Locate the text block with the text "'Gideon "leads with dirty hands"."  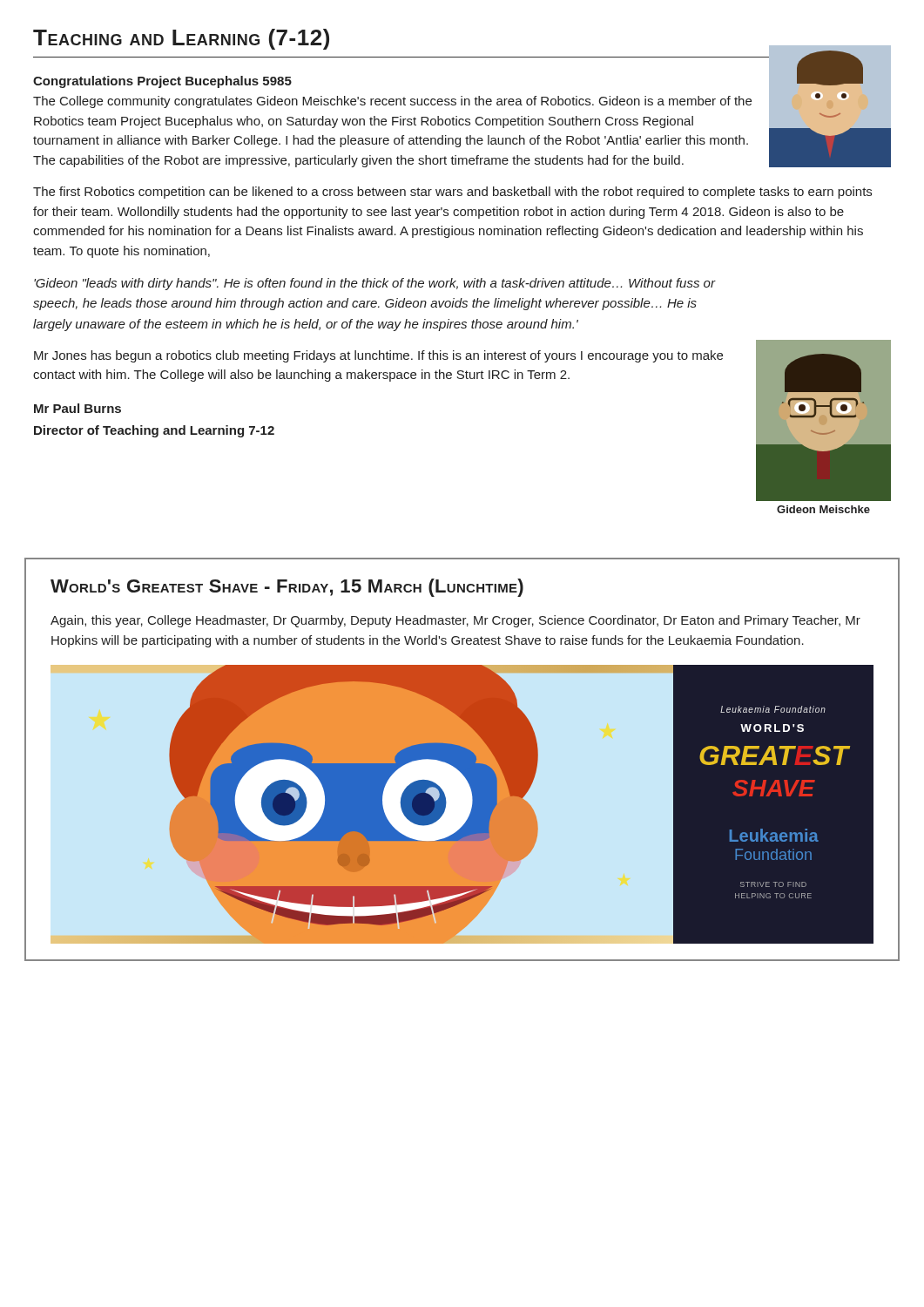click(379, 303)
